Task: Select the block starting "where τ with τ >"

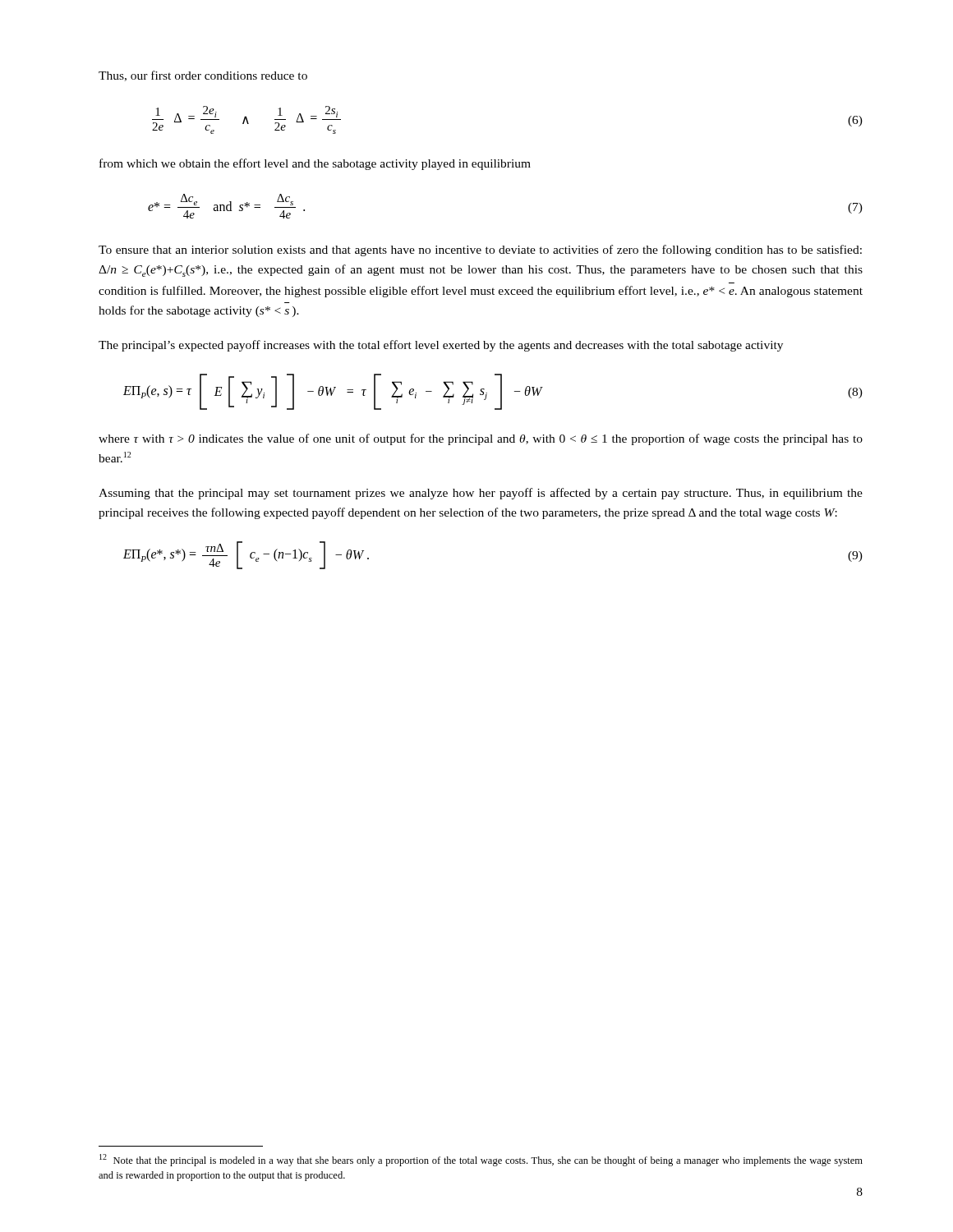Action: coord(481,449)
